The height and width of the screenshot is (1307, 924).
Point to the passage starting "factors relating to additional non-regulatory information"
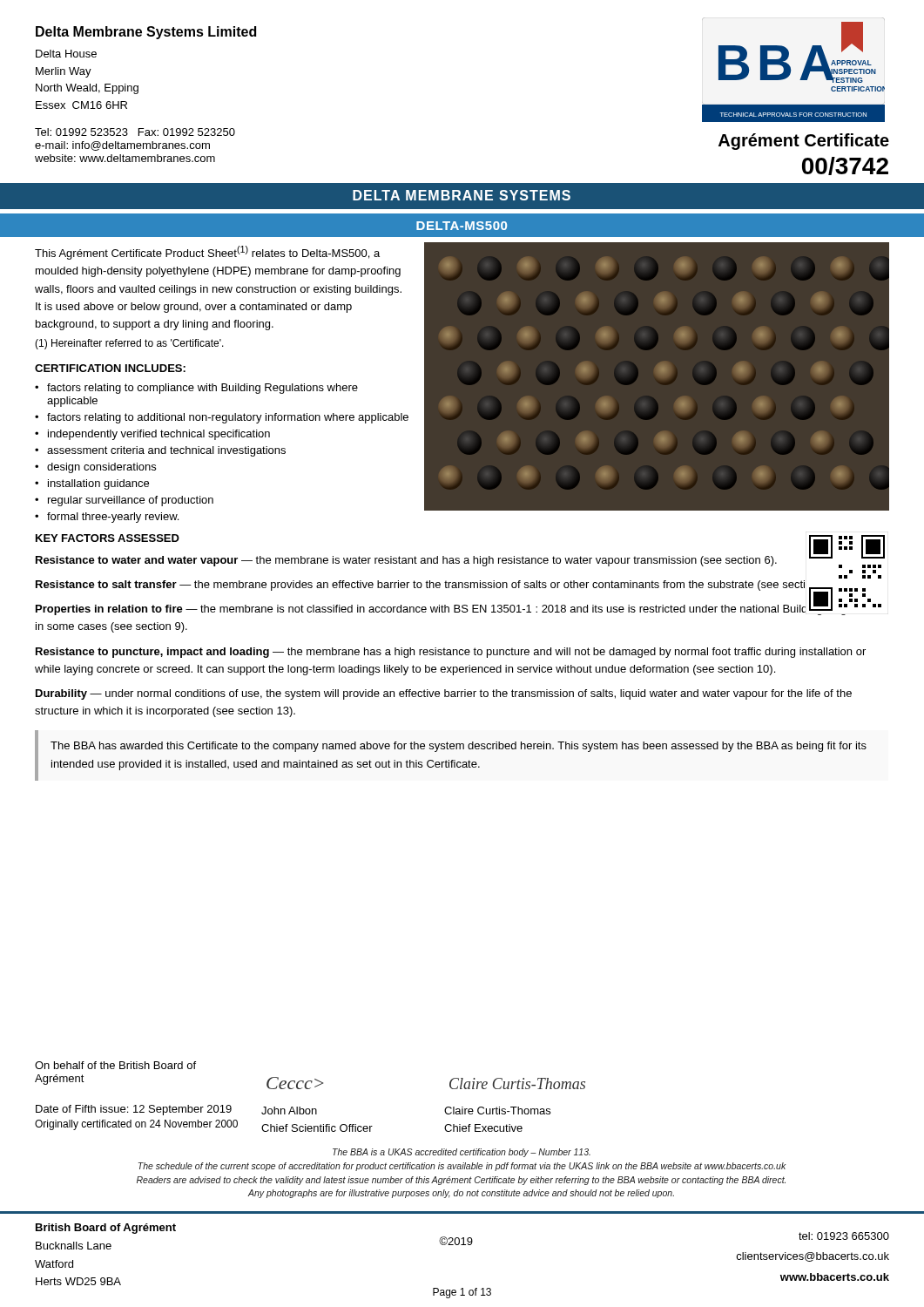click(228, 417)
